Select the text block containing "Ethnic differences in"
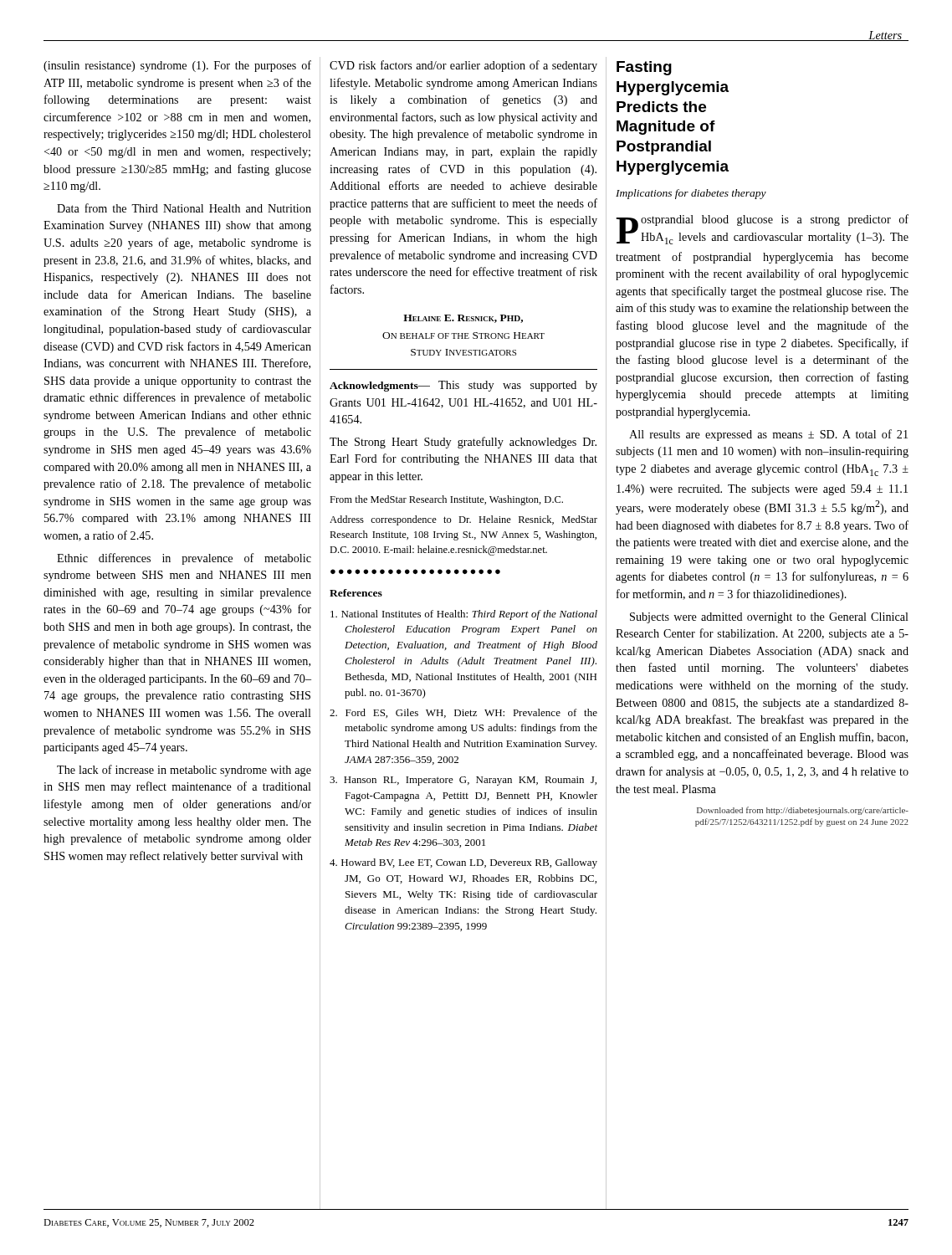The image size is (952, 1255). 177,653
